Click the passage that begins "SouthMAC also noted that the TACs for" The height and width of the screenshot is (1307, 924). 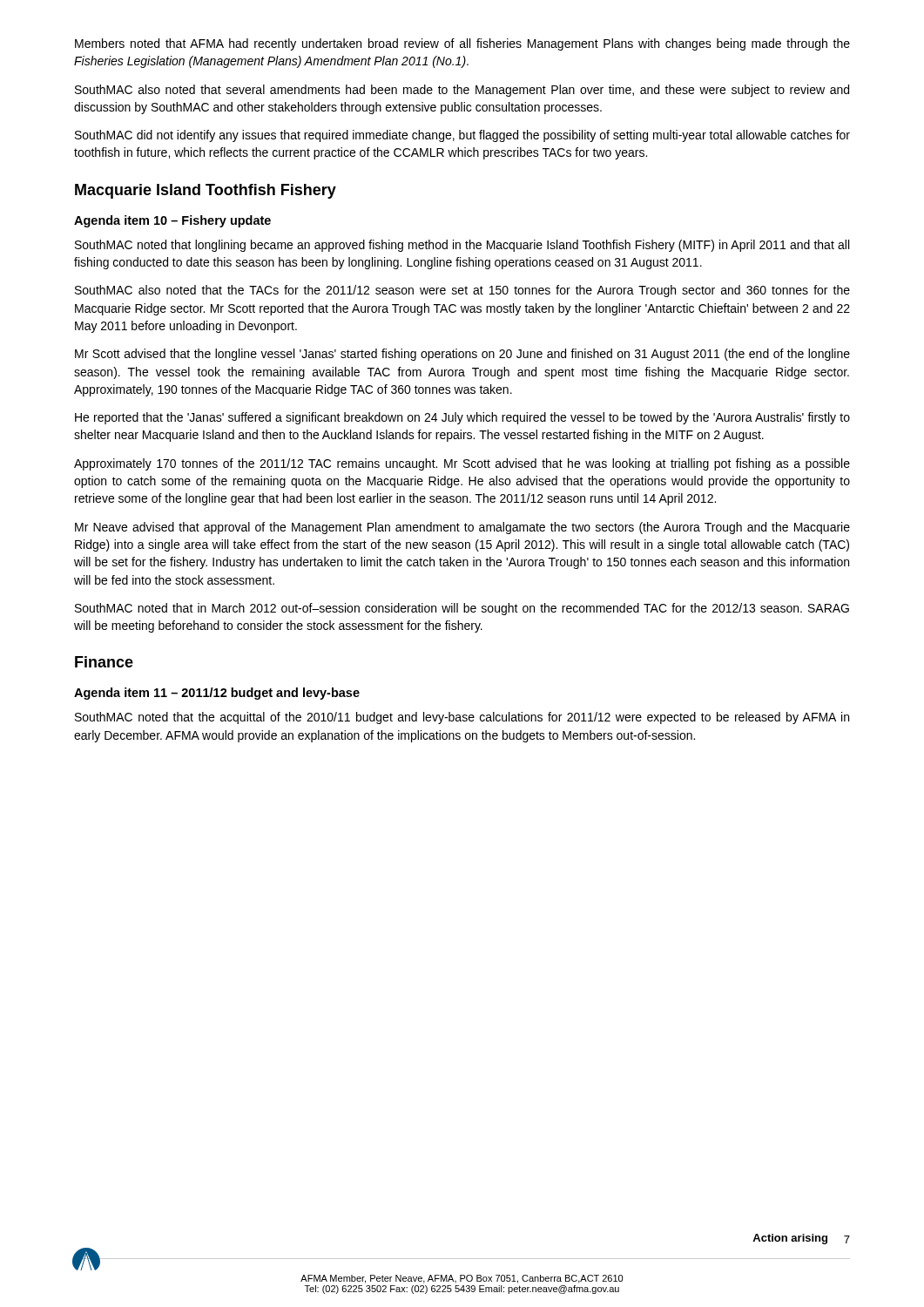pyautogui.click(x=462, y=308)
